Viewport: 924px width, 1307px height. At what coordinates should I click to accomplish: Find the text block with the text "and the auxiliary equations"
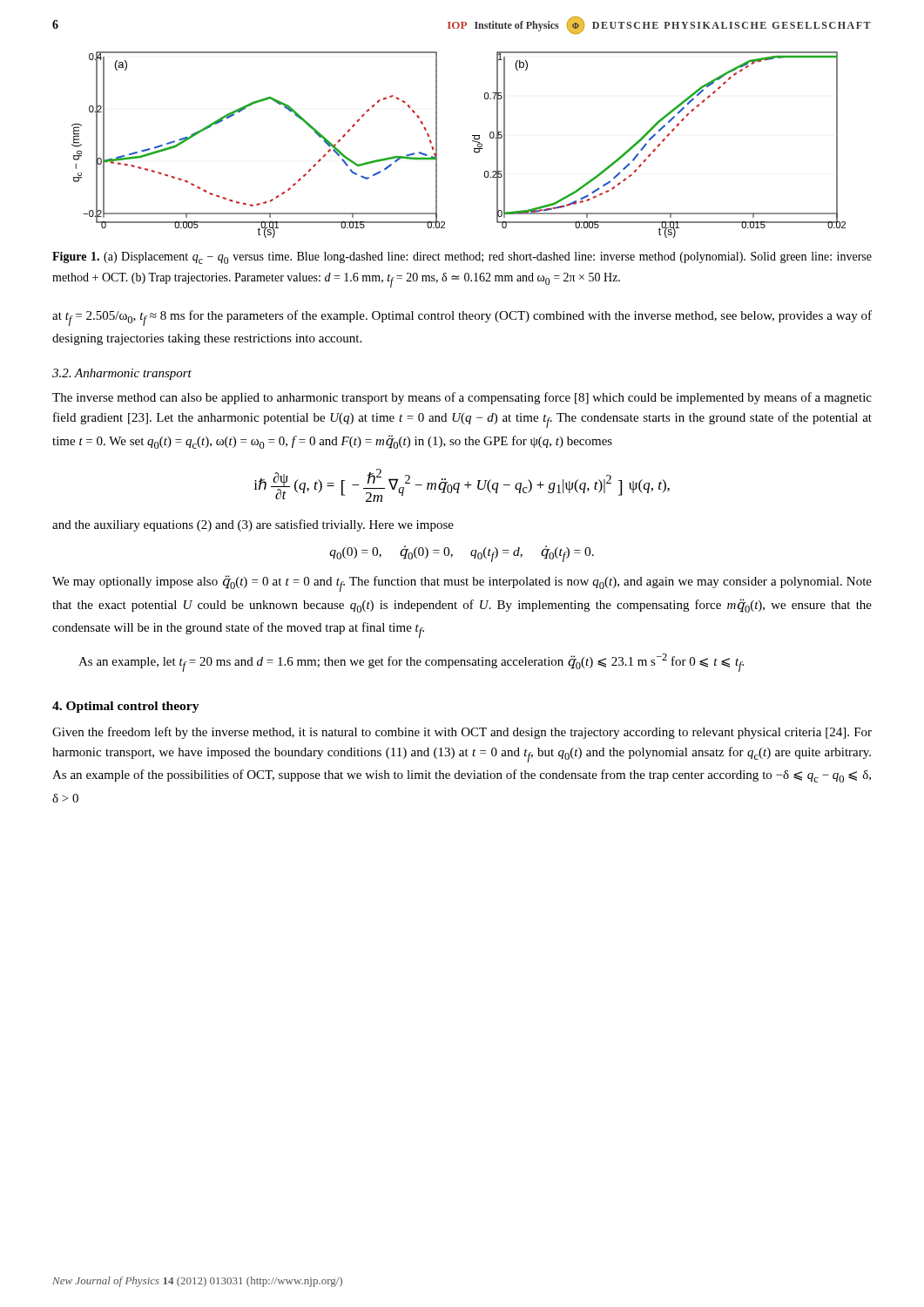pos(253,524)
